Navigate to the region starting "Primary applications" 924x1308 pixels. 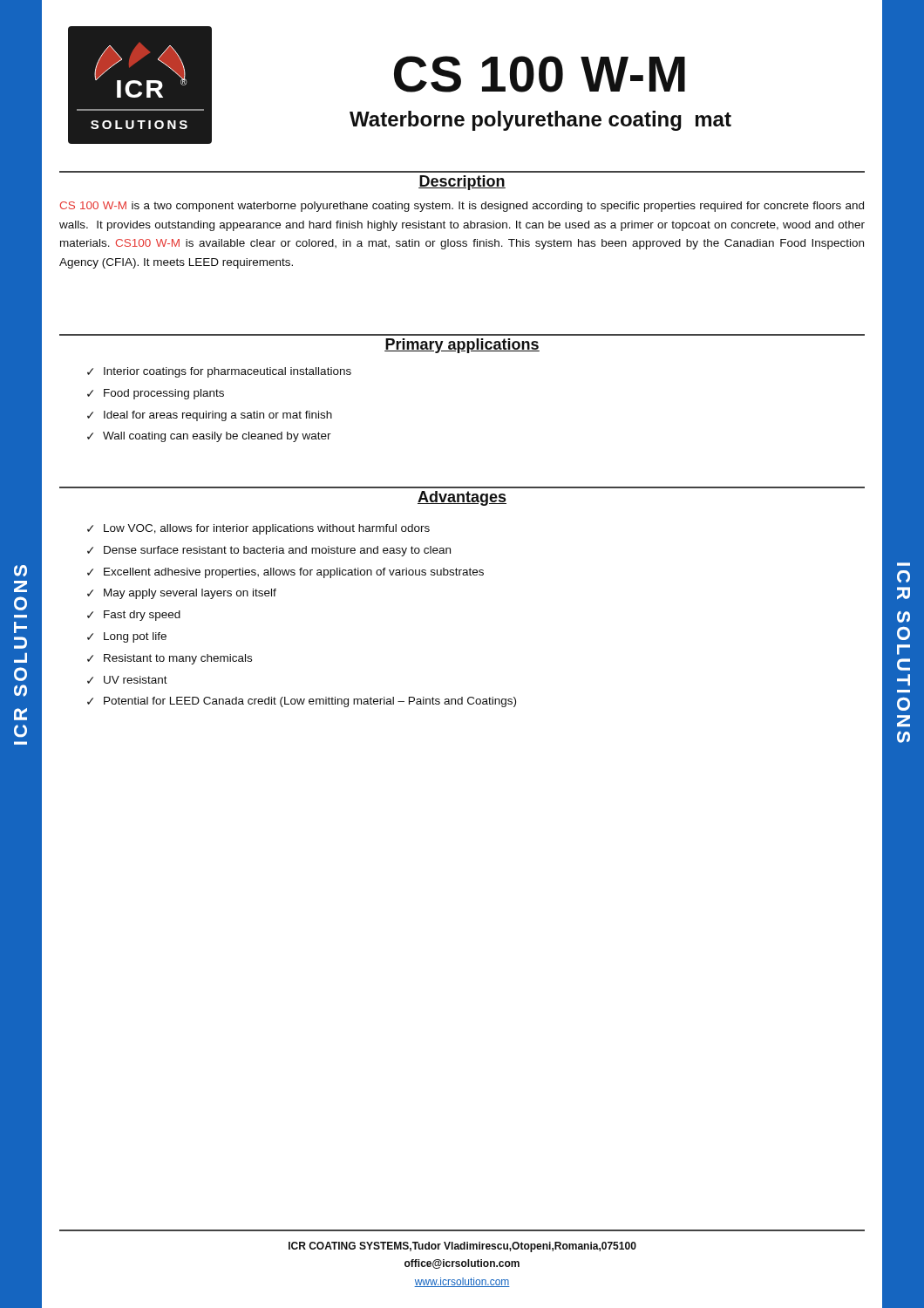point(462,344)
